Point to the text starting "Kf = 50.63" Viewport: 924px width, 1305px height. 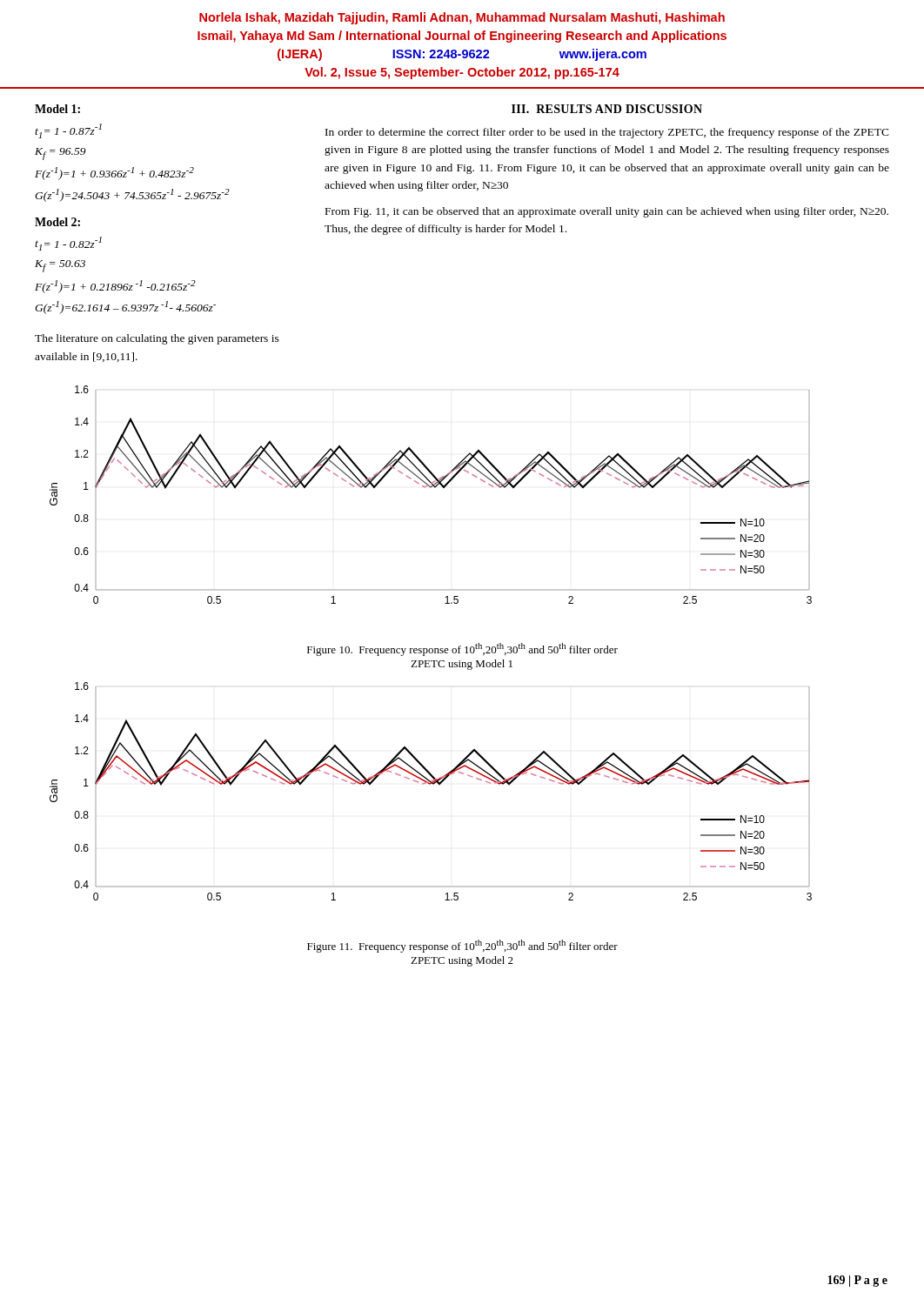[60, 265]
